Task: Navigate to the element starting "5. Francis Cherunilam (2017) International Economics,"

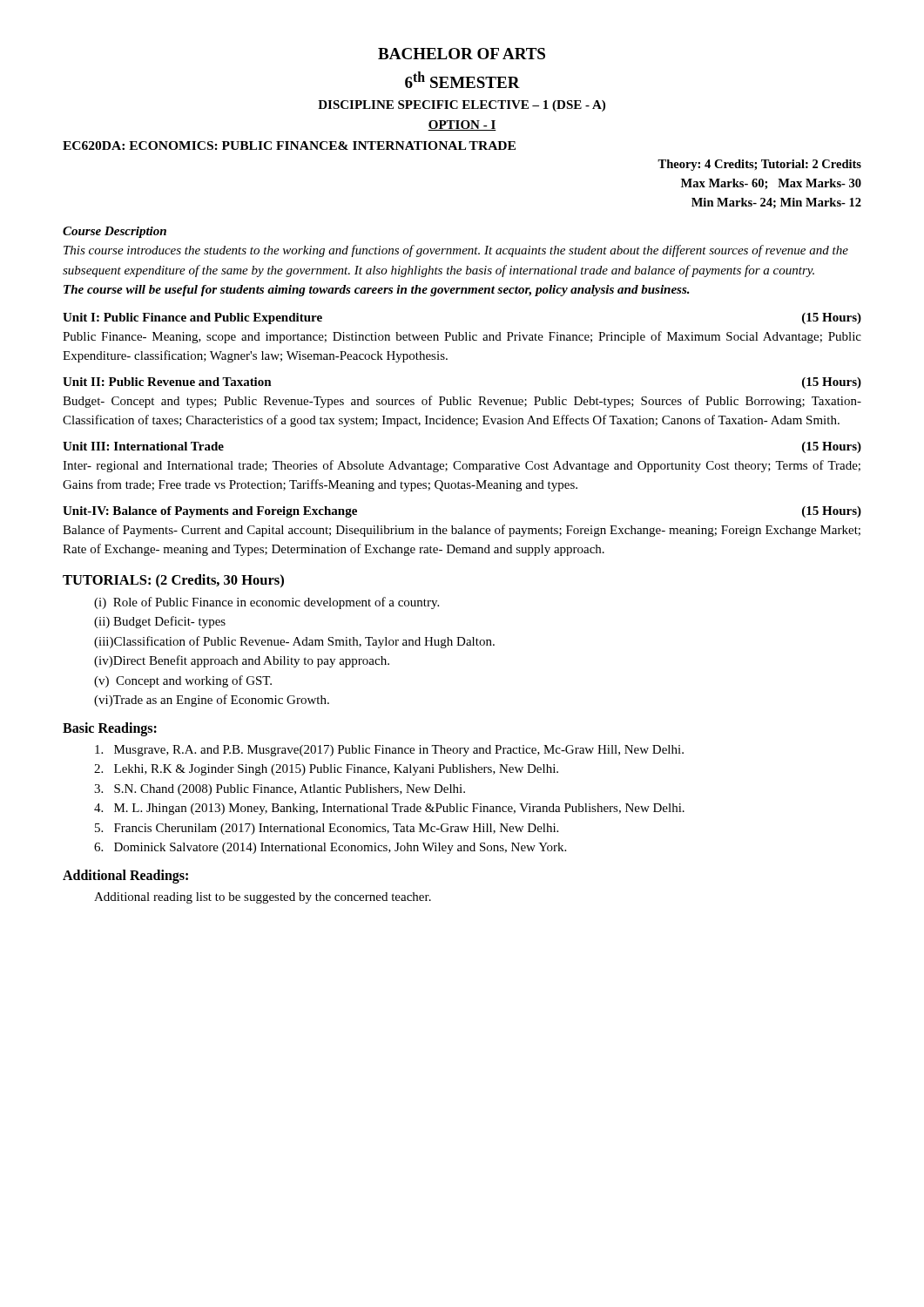Action: click(327, 827)
